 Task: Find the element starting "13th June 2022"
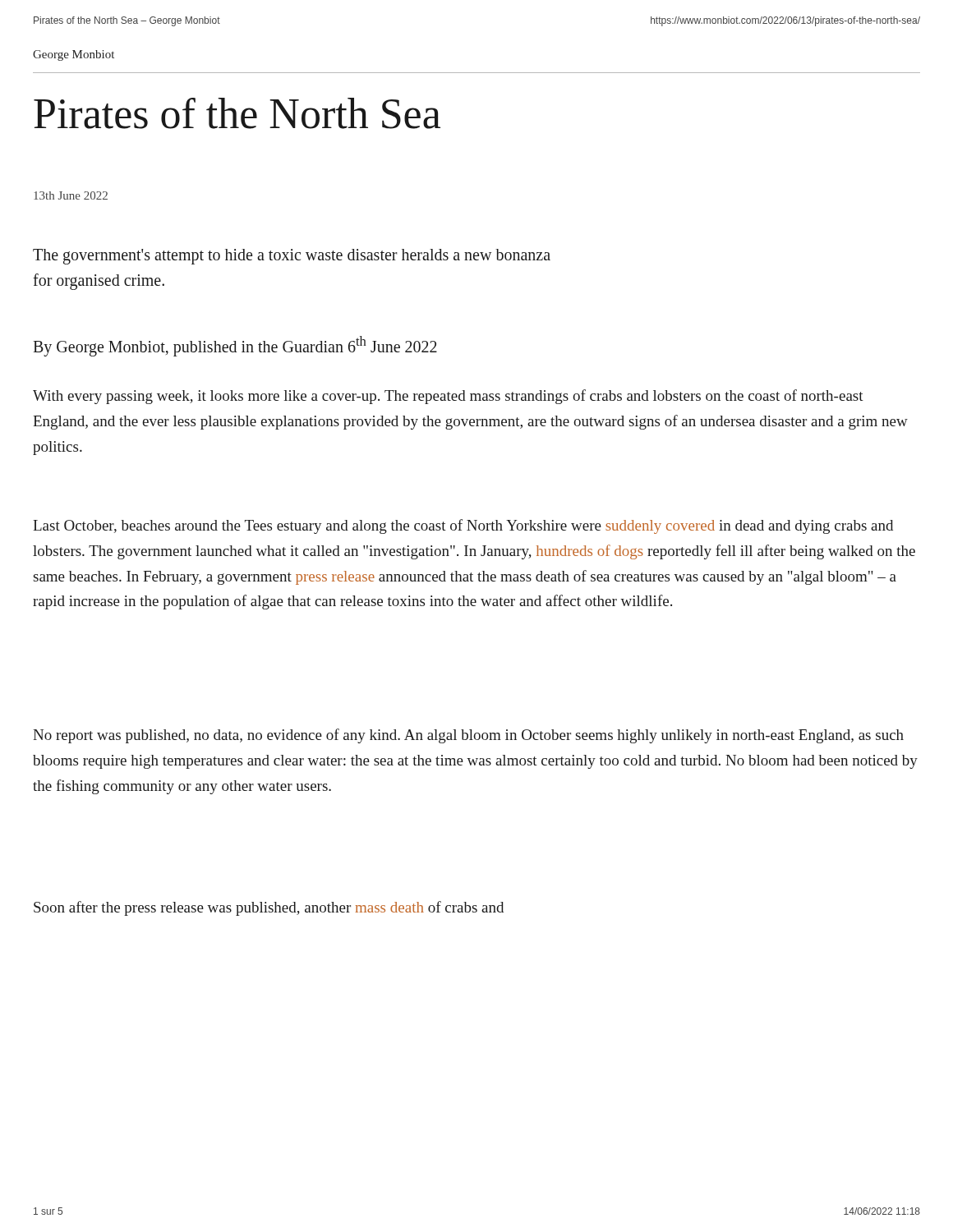(x=71, y=195)
